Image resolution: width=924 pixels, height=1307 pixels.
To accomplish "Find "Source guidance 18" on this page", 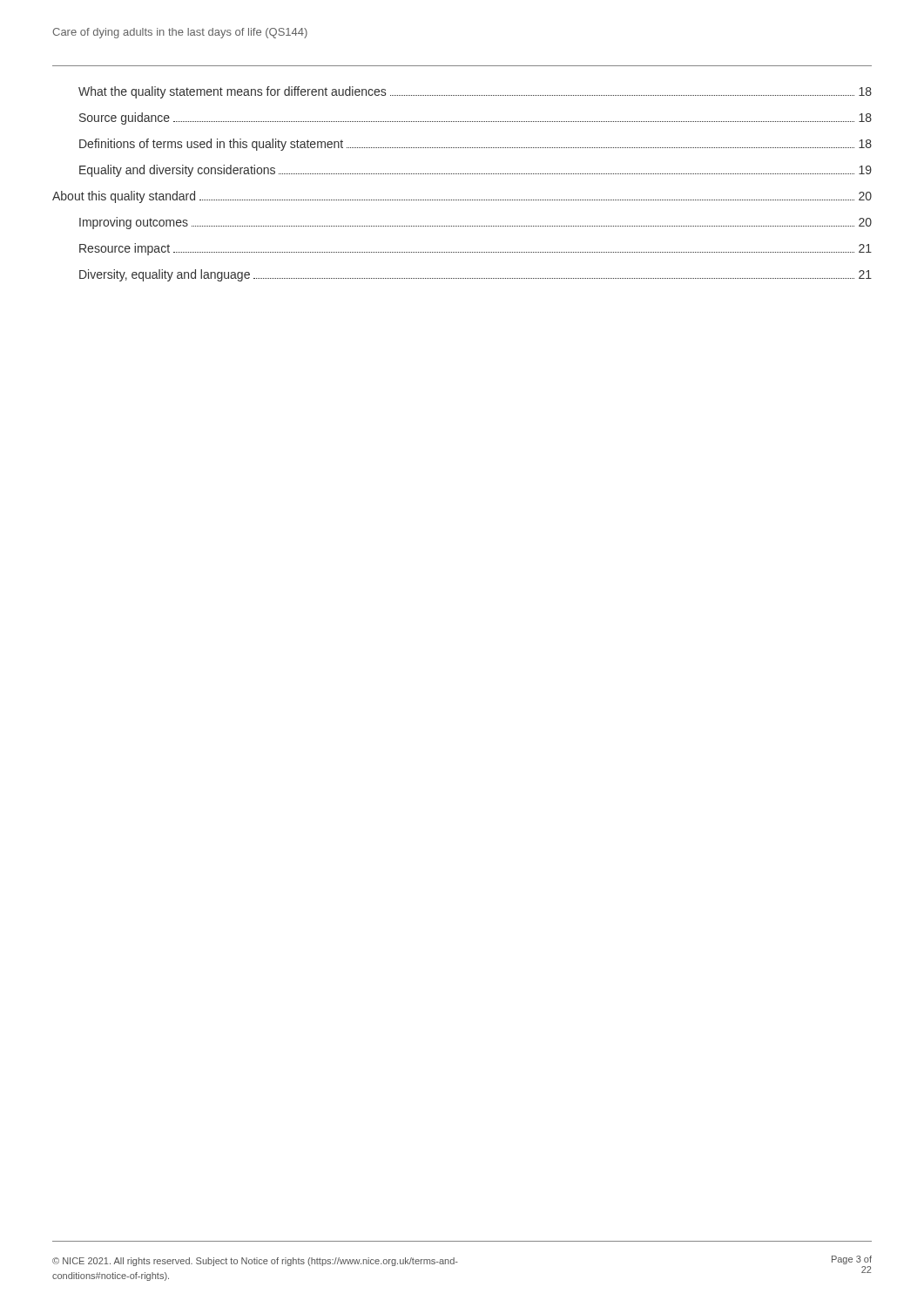I will [x=475, y=118].
